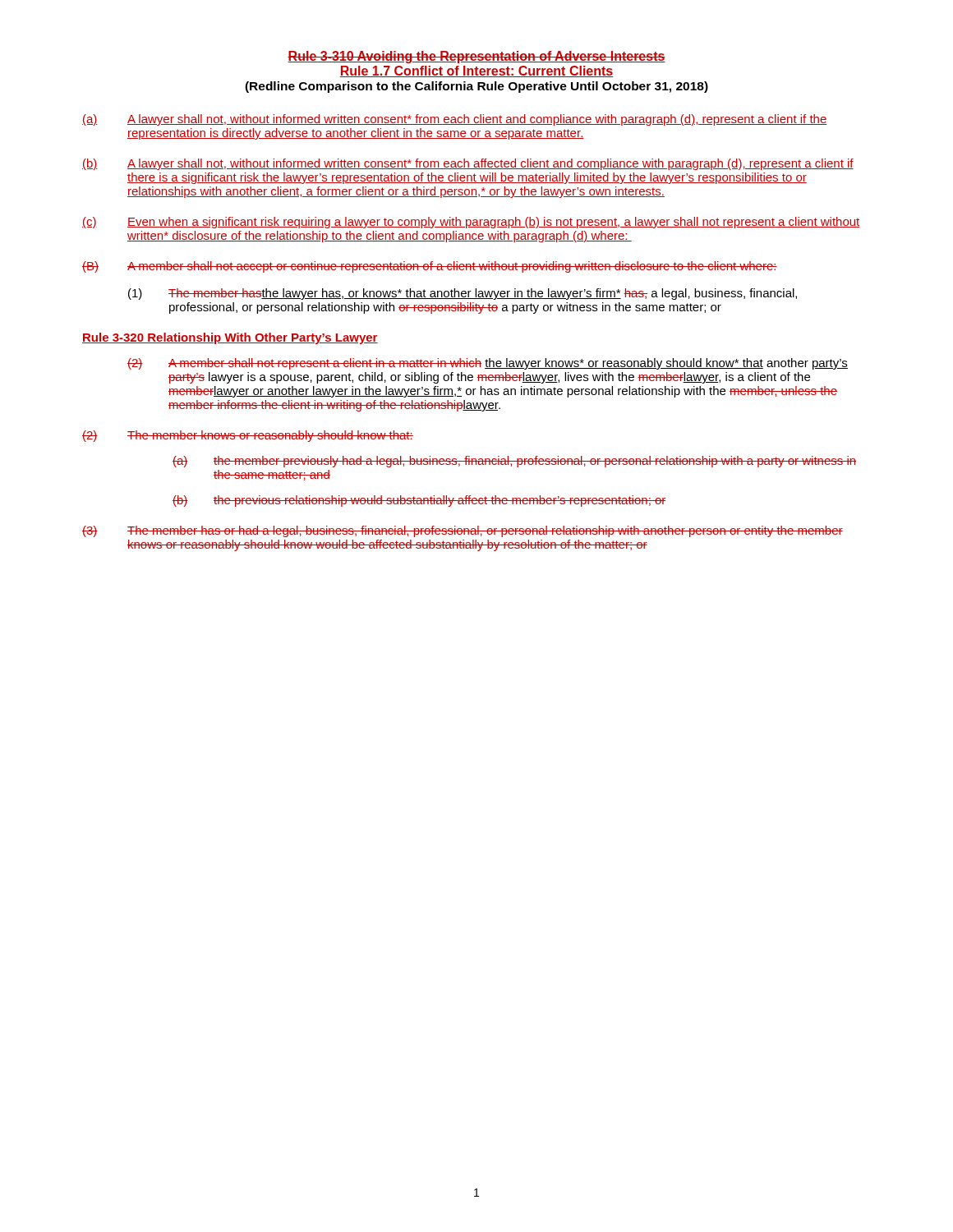Select the region starting "(b) the previous relationship would substantially"
The height and width of the screenshot is (1232, 953).
coord(522,500)
